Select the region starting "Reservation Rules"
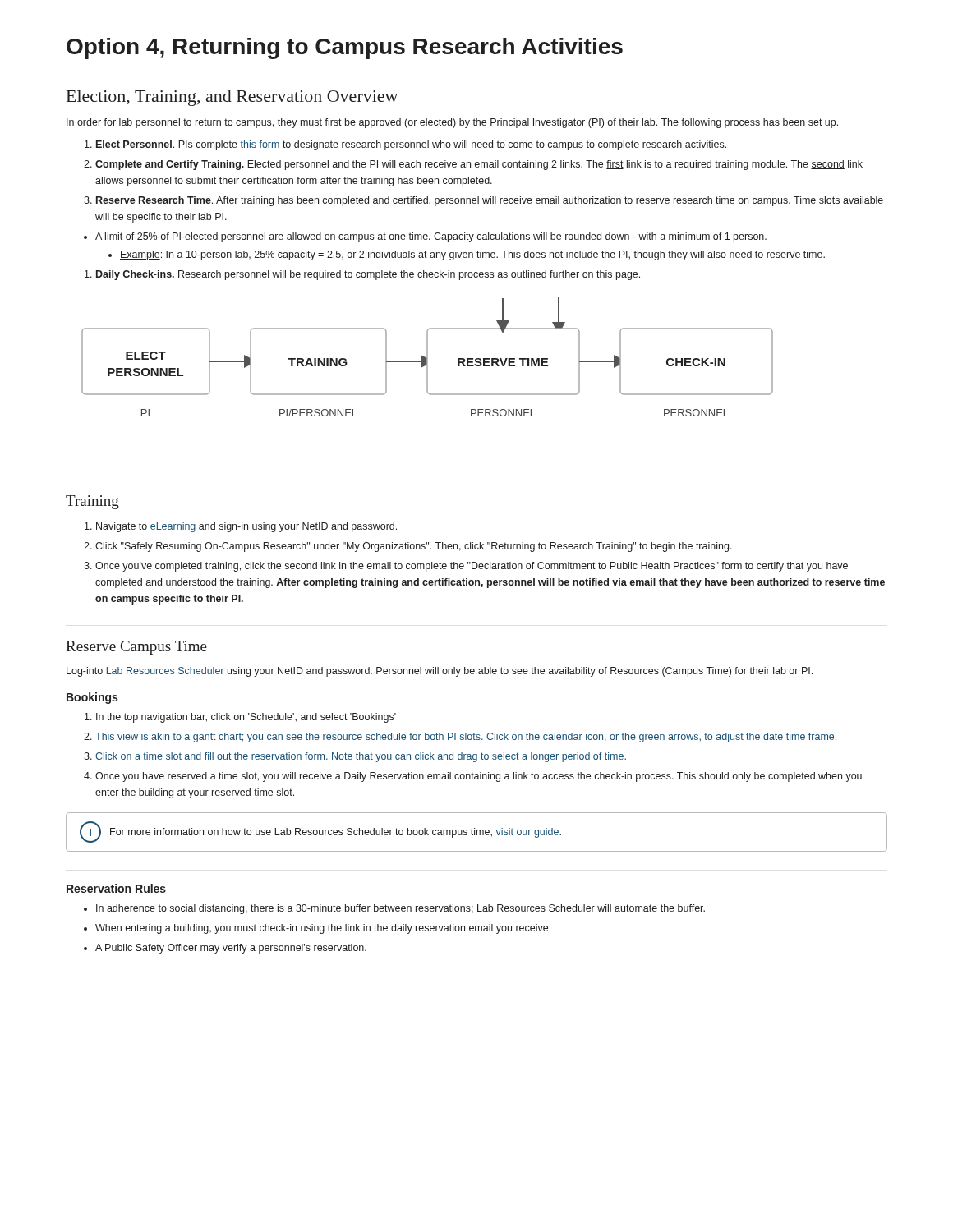 (116, 888)
